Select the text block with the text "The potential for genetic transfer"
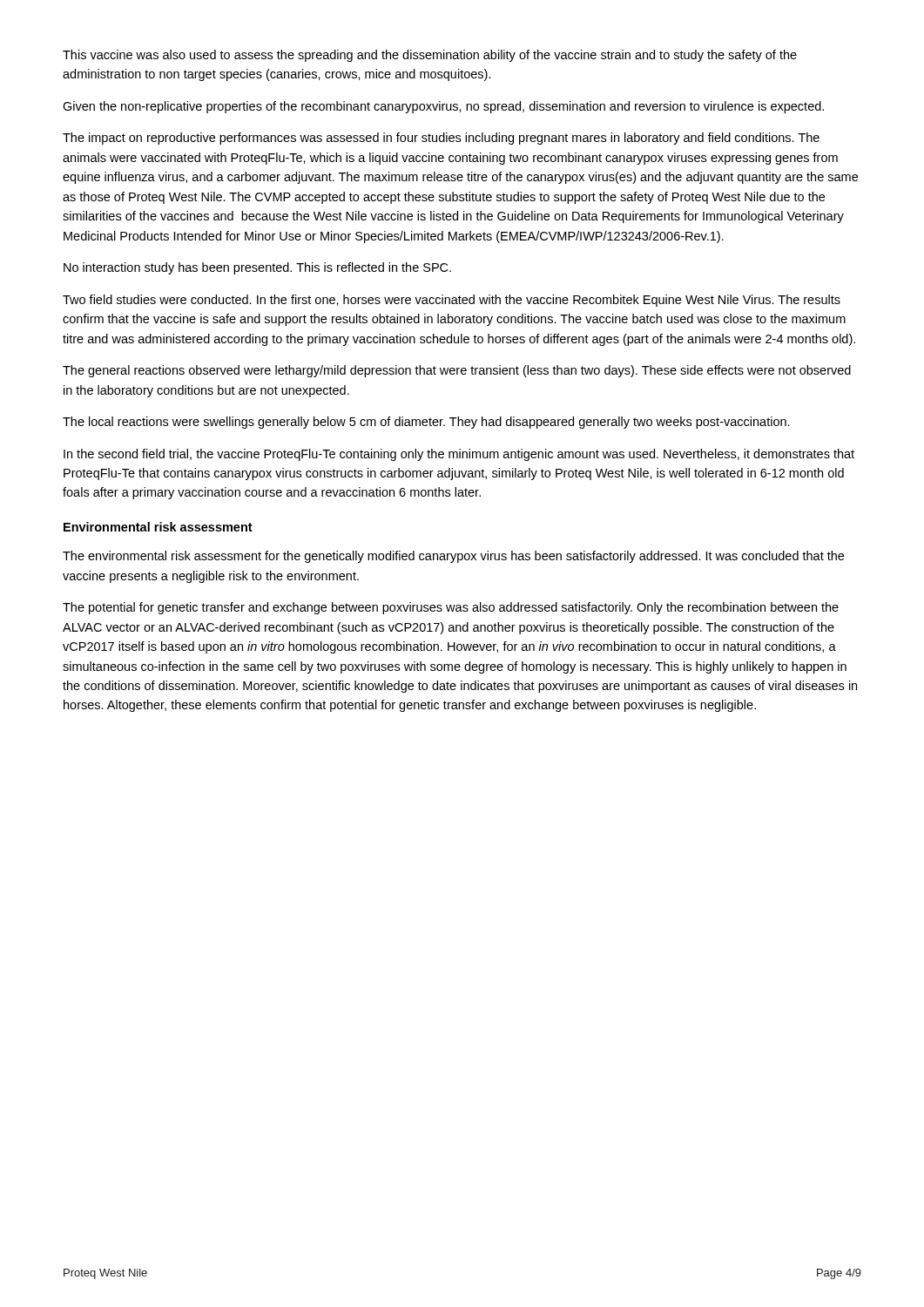This screenshot has height=1307, width=924. (460, 656)
